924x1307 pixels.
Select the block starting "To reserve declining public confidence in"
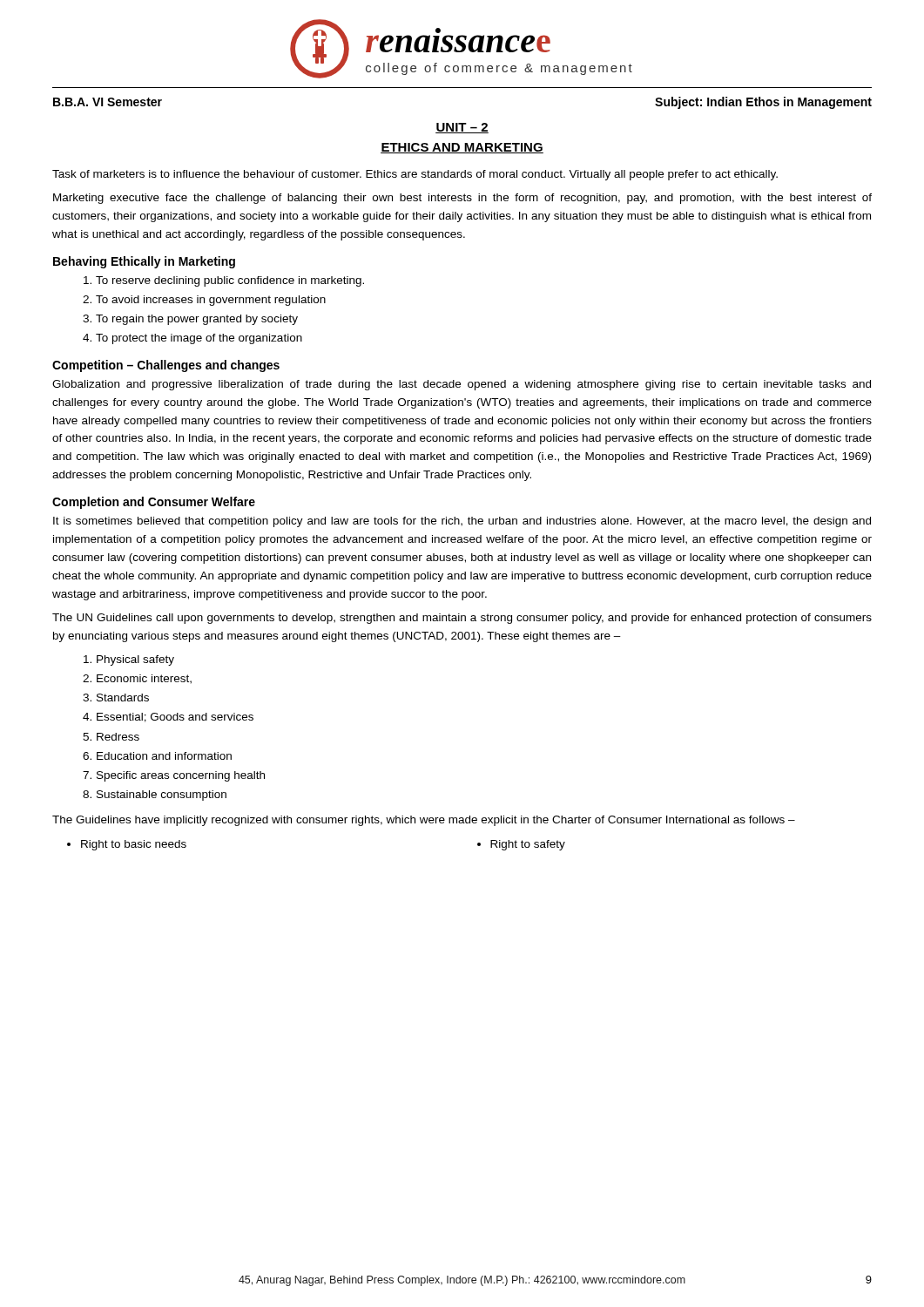230,280
